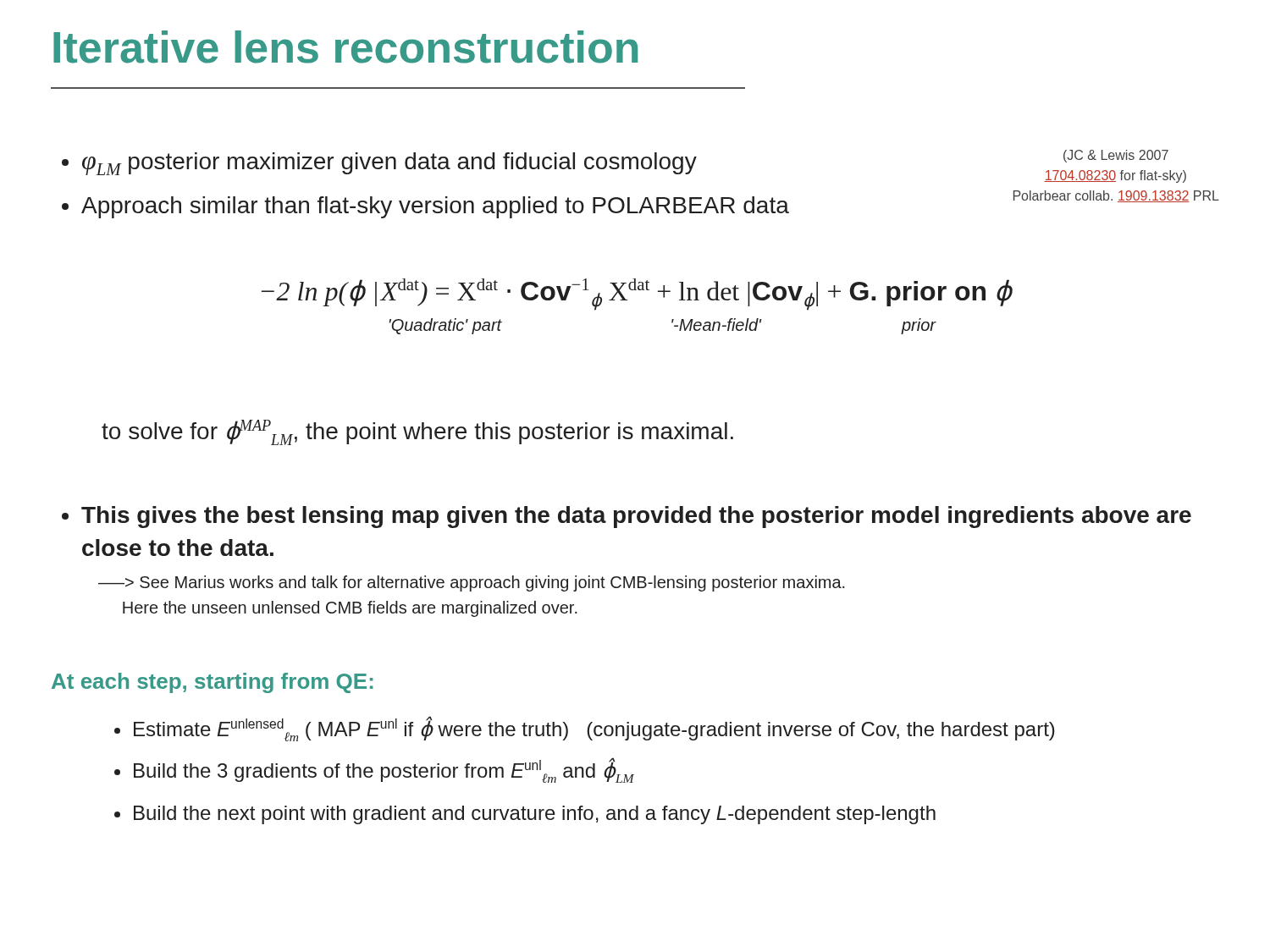The image size is (1270, 952).
Task: Find the section header
Action: click(213, 681)
